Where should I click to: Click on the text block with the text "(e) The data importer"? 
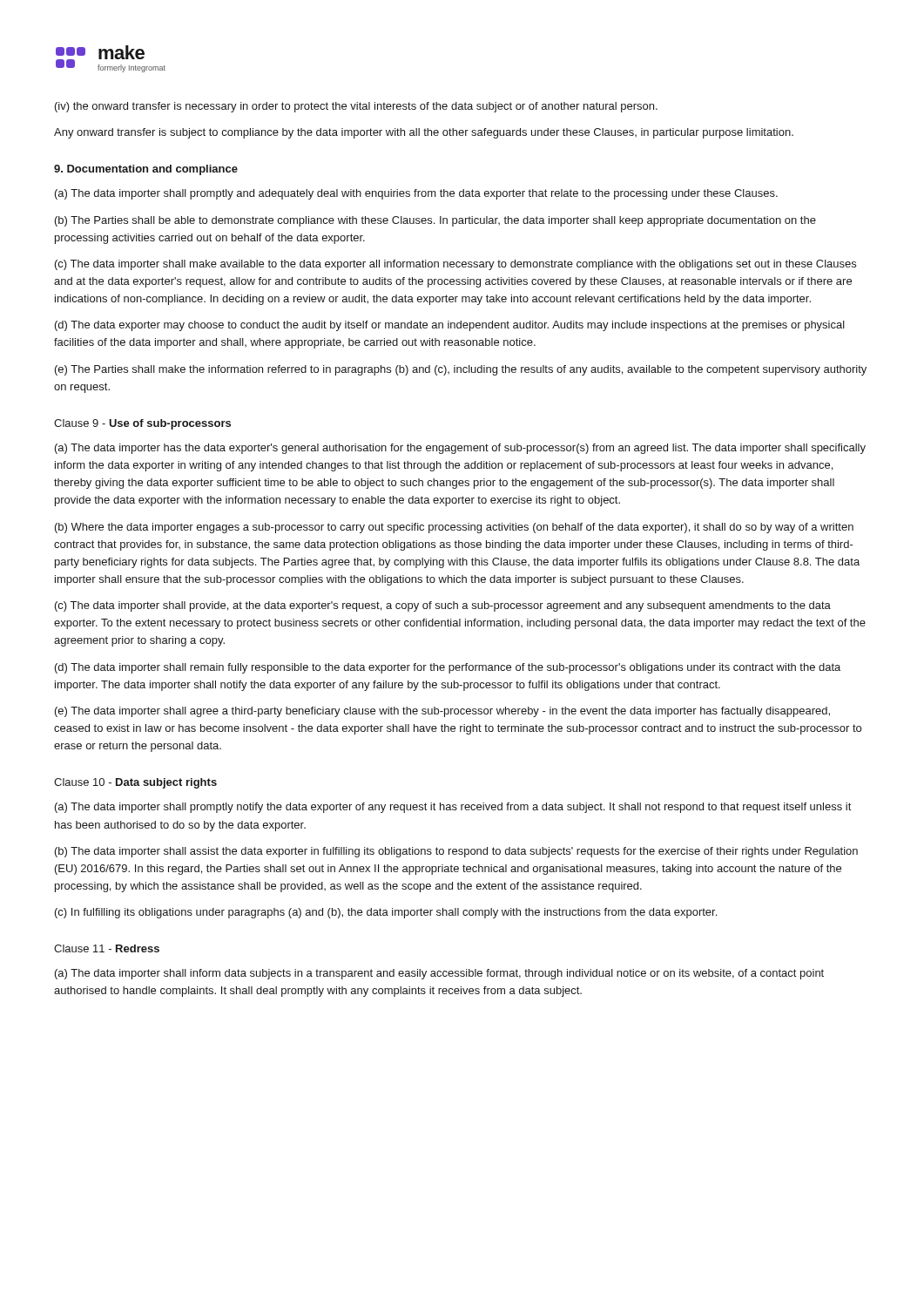(462, 728)
